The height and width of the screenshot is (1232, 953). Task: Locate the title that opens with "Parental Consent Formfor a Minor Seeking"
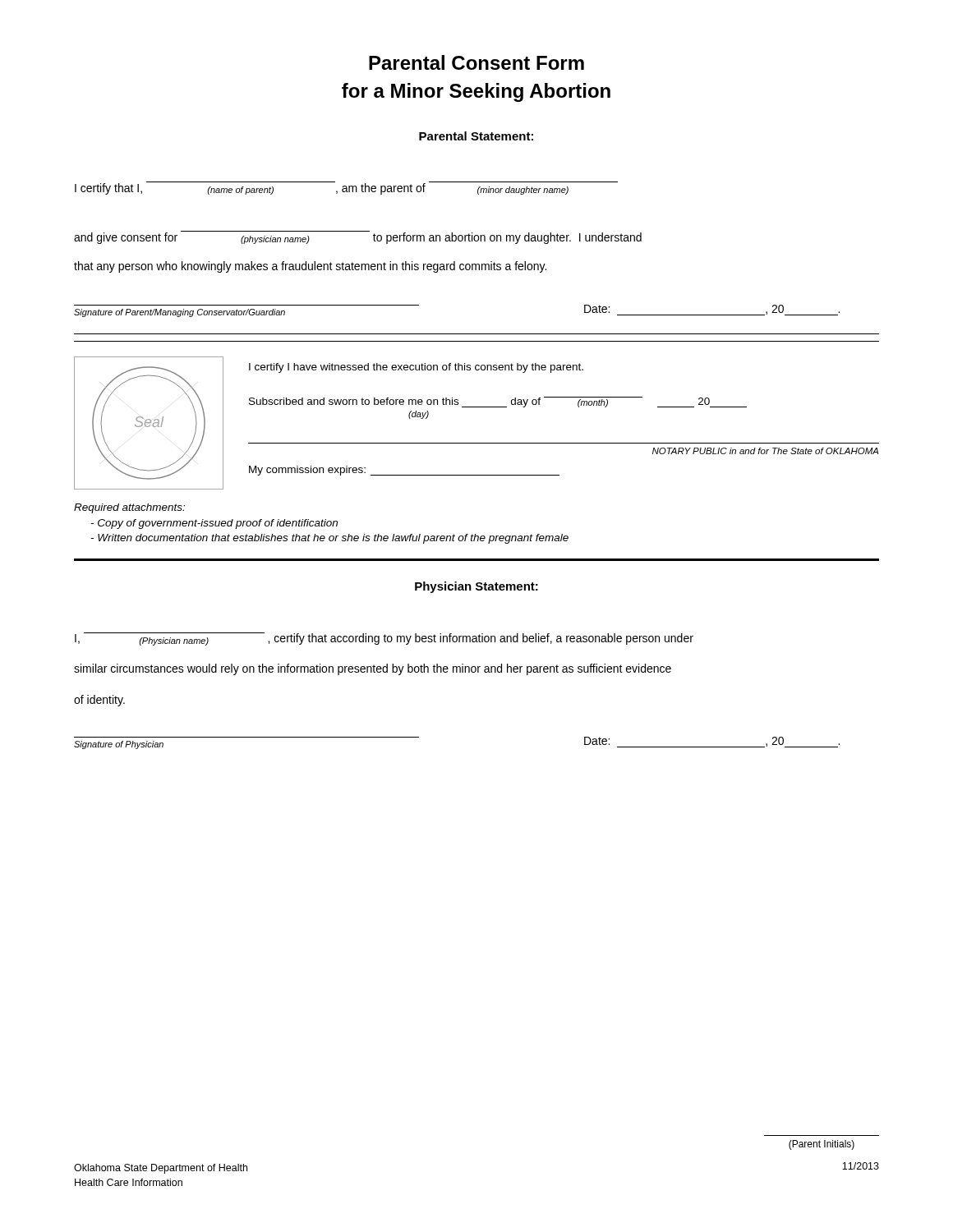(x=476, y=77)
